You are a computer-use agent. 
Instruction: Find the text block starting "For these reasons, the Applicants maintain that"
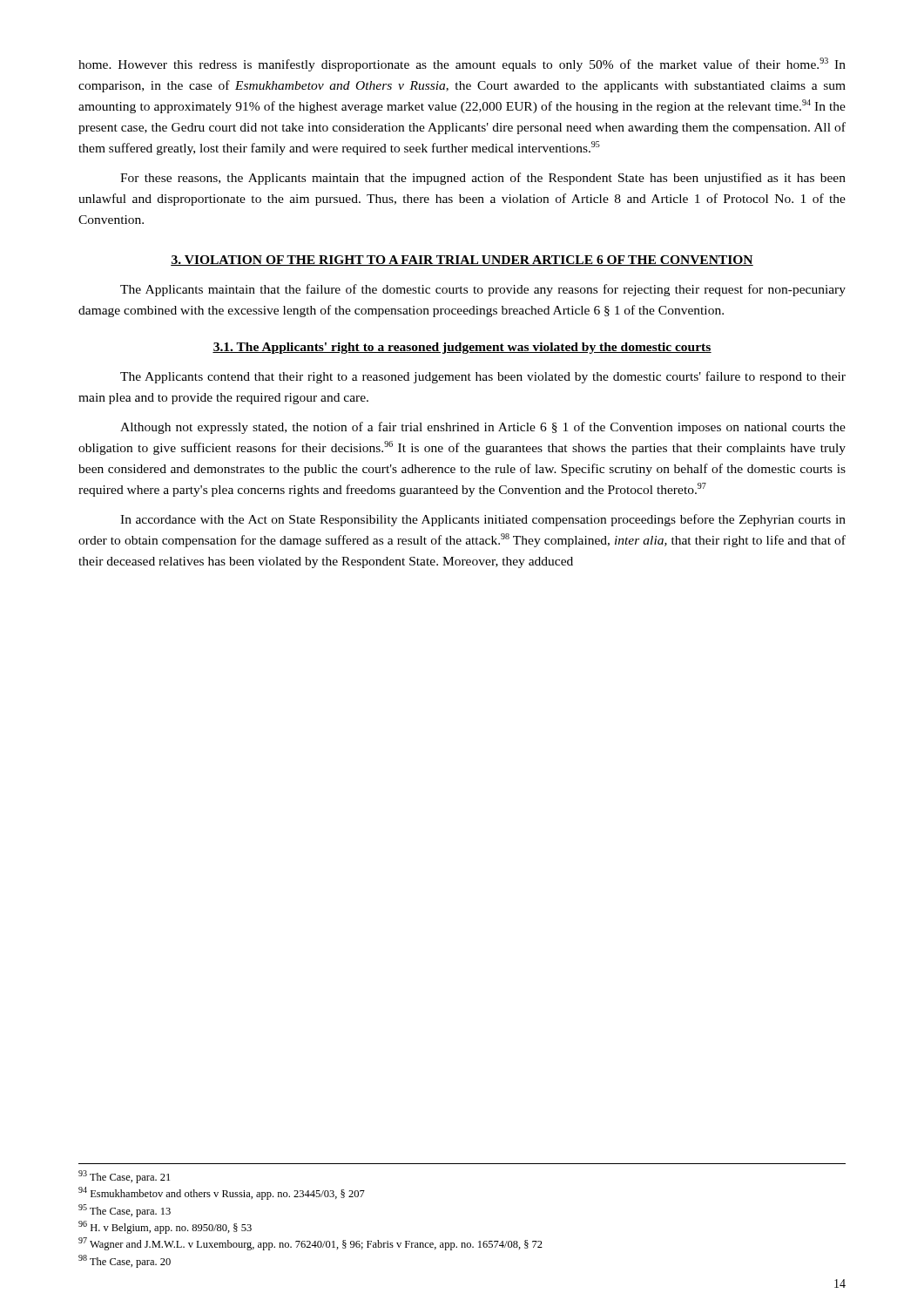coord(462,199)
